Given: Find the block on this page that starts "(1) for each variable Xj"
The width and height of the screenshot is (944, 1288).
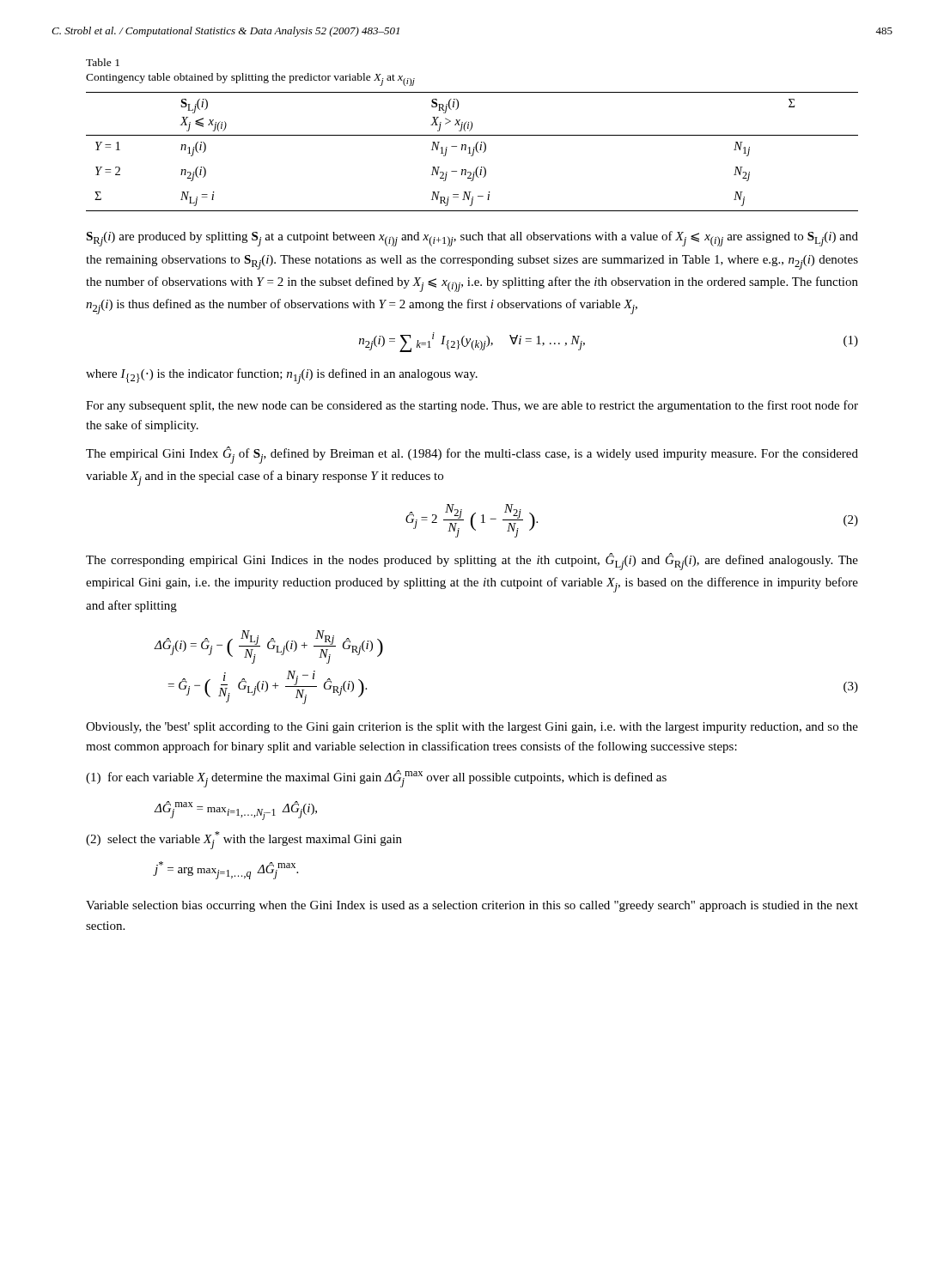Looking at the screenshot, I should (x=376, y=777).
